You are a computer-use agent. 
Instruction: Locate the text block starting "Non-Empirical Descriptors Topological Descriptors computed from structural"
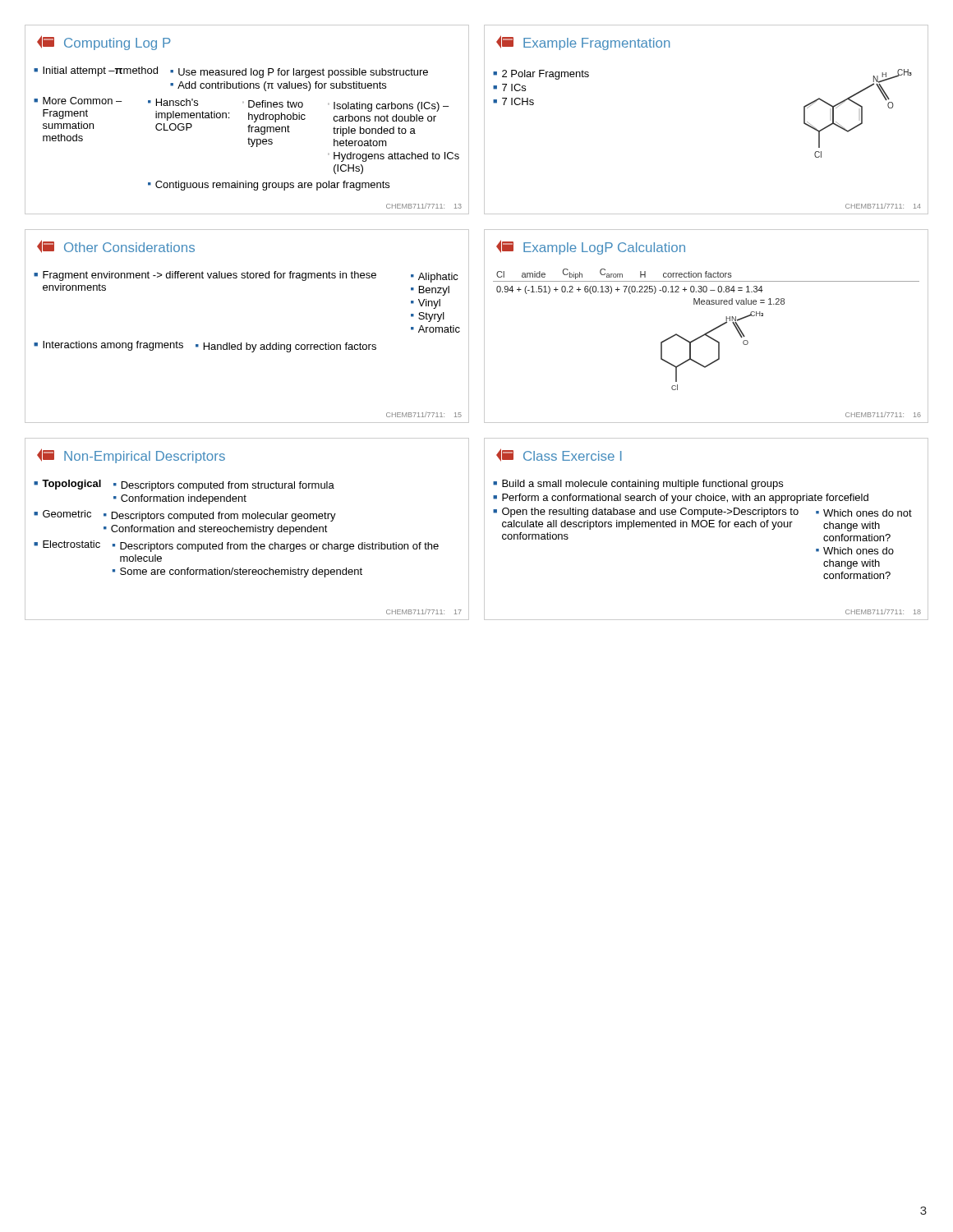[x=247, y=527]
